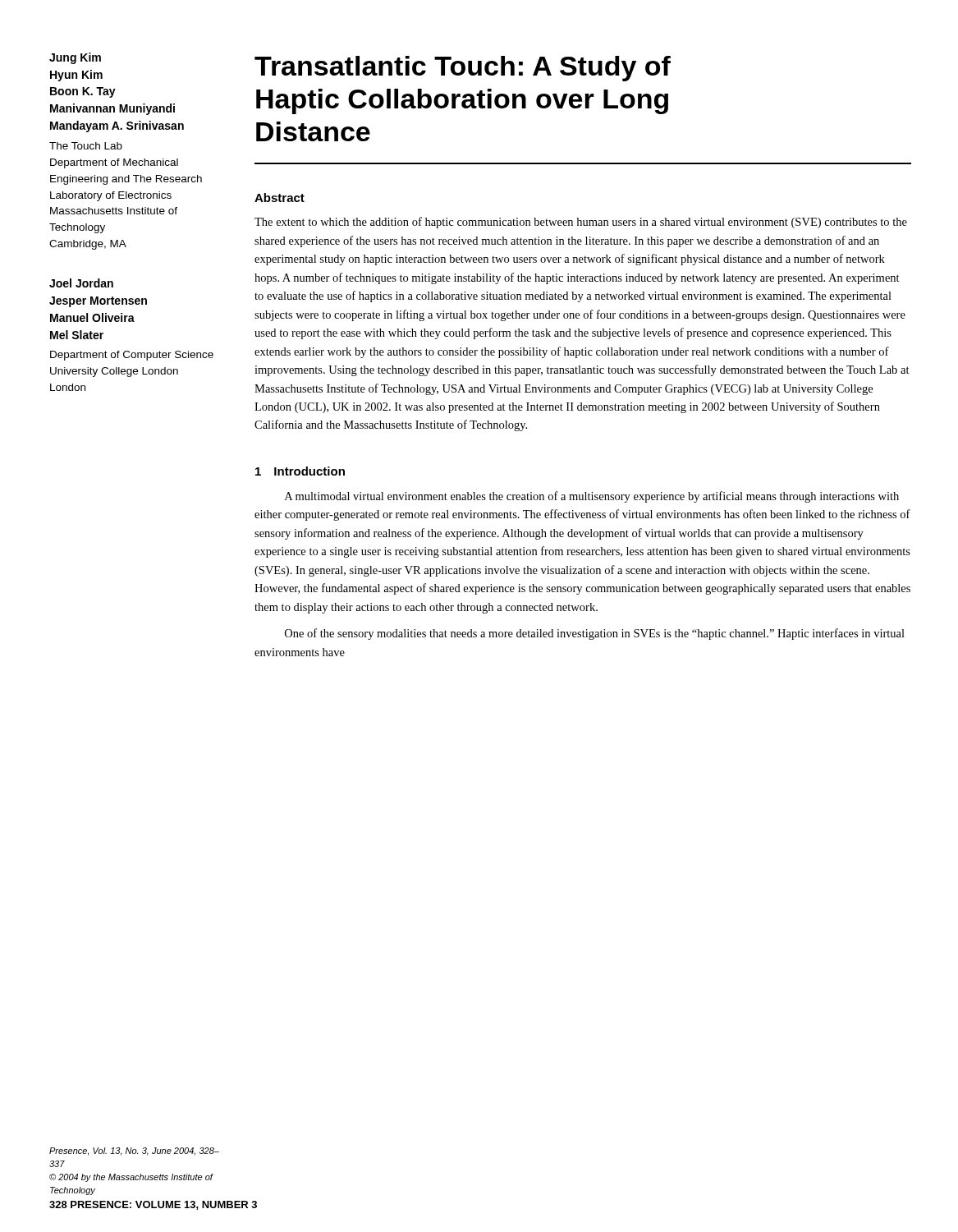
Task: Locate the text starting "Jung Kim Hyun Kim Boon"
Action: (x=135, y=151)
